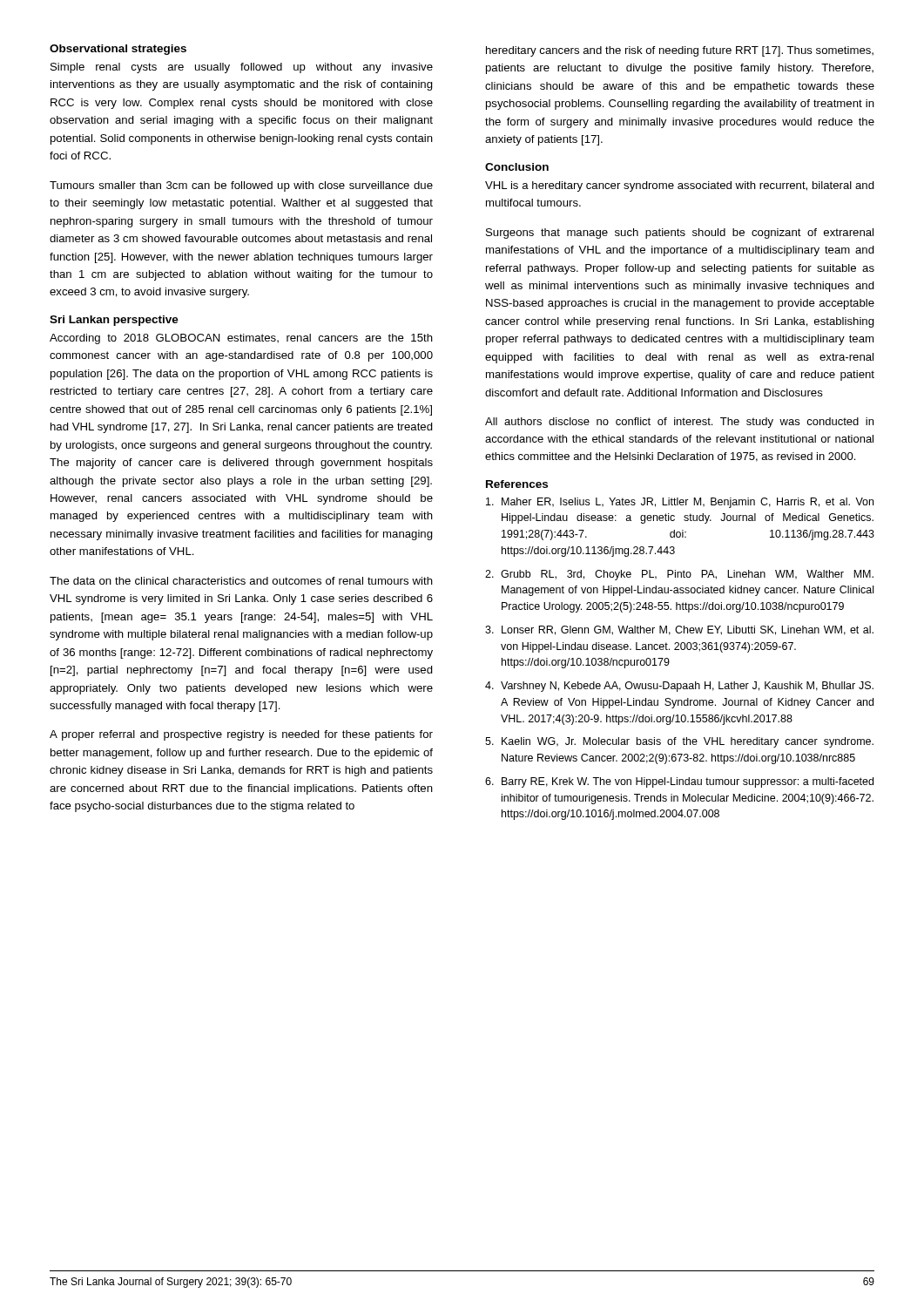Image resolution: width=924 pixels, height=1307 pixels.
Task: Select the passage starting "Observational strategies"
Action: 118,50
